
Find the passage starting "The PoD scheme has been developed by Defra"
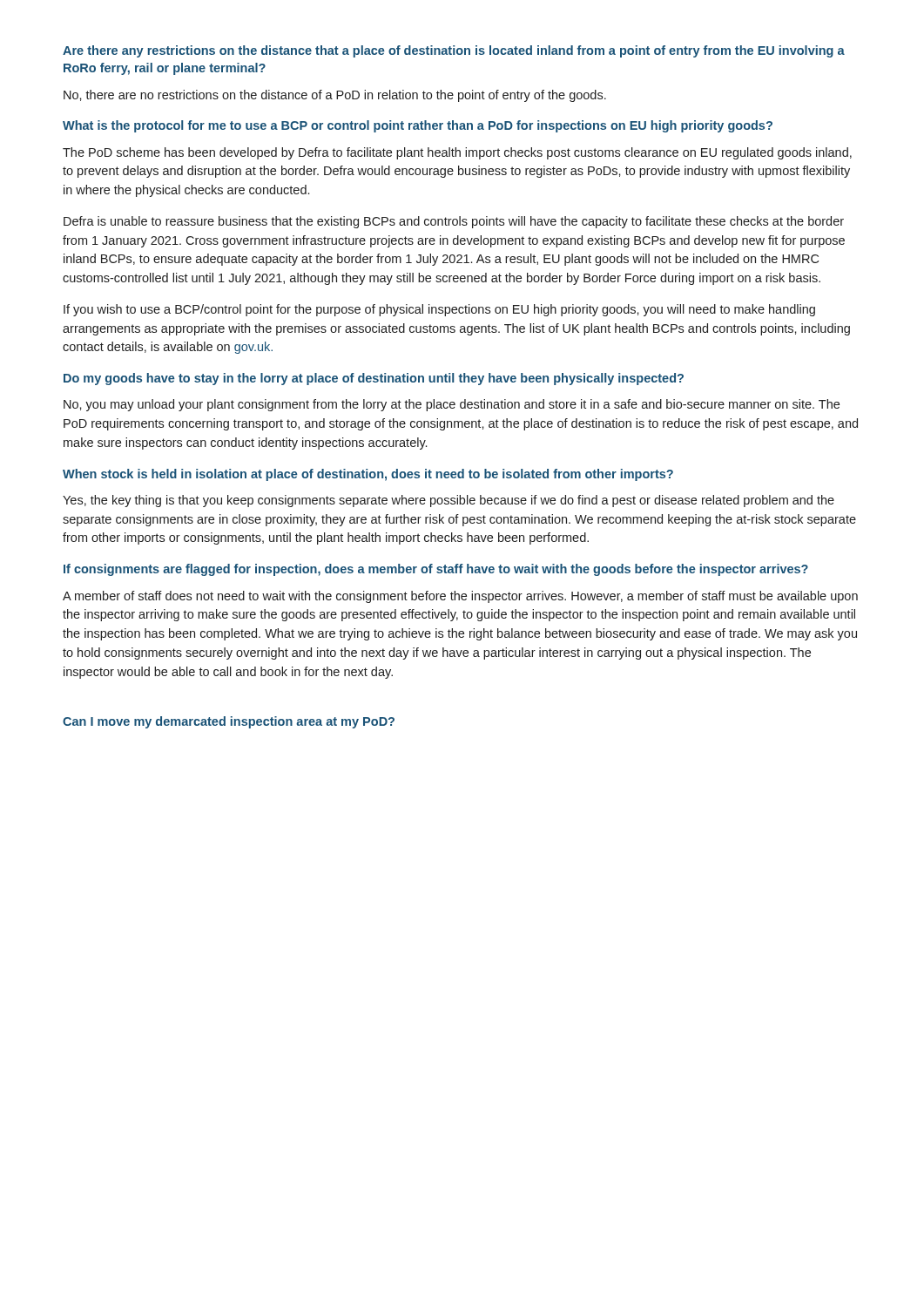[x=458, y=171]
